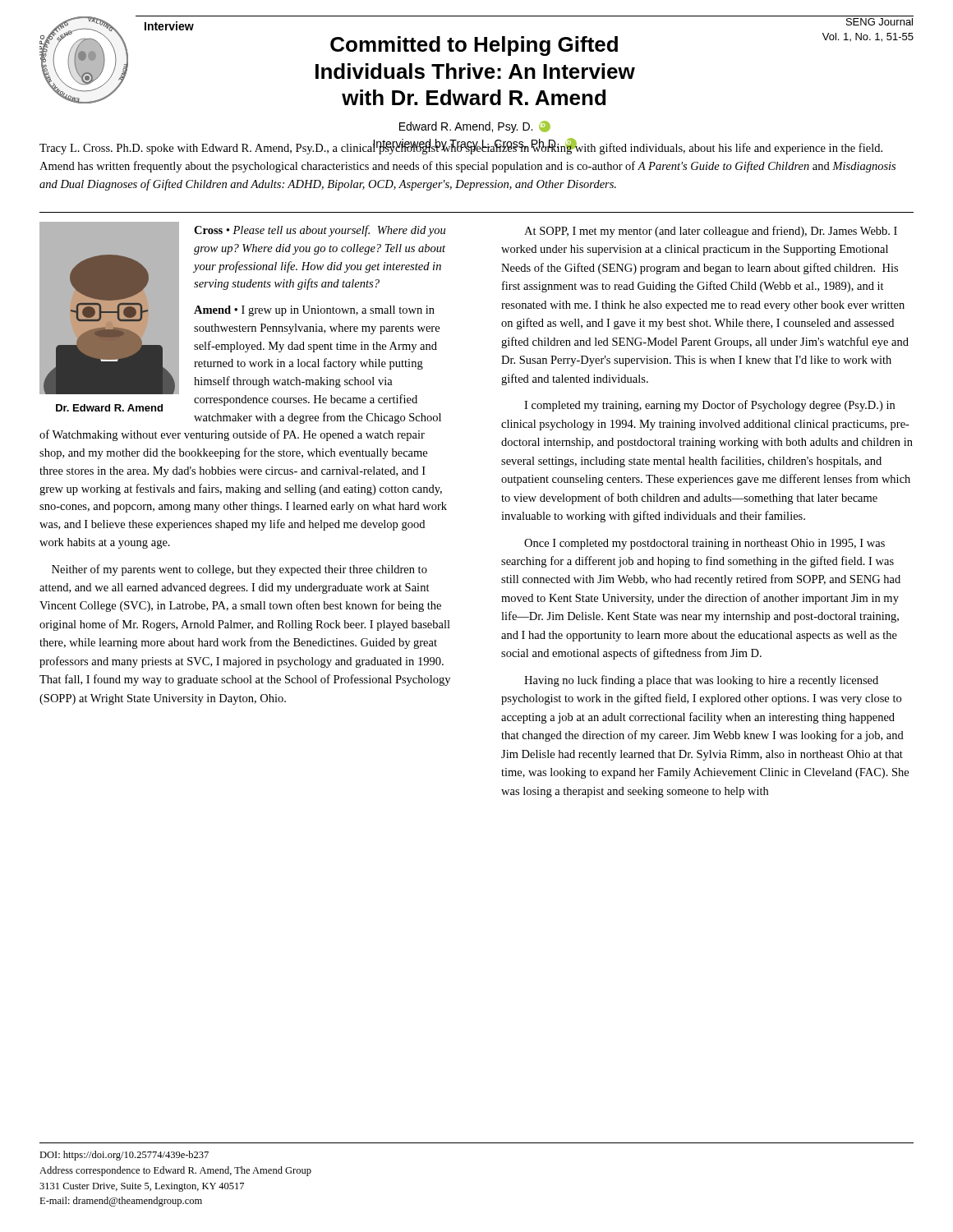953x1232 pixels.
Task: Locate the region starting "Once I completed my"
Action: coord(701,598)
